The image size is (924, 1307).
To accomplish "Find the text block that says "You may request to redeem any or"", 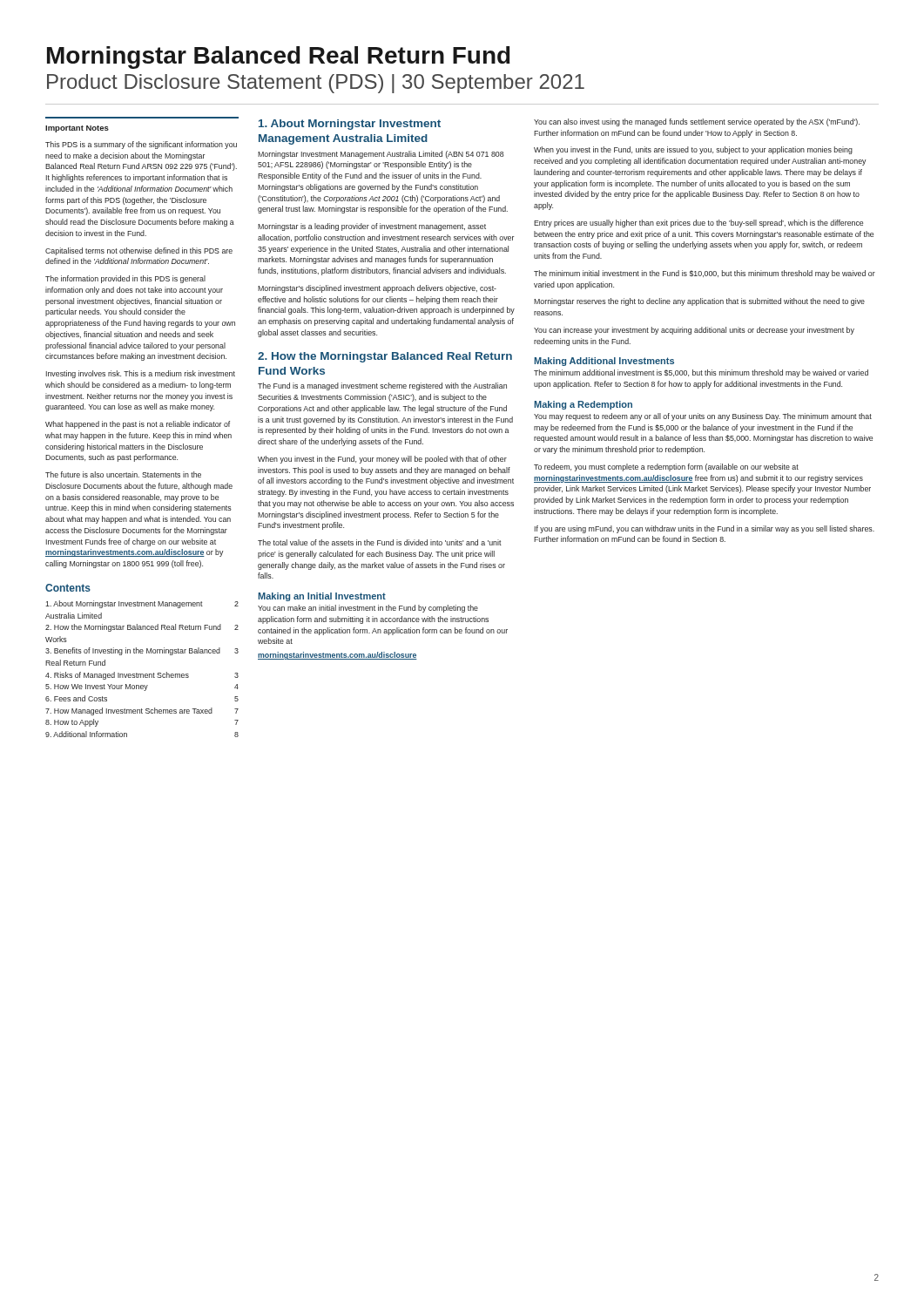I will pos(704,433).
